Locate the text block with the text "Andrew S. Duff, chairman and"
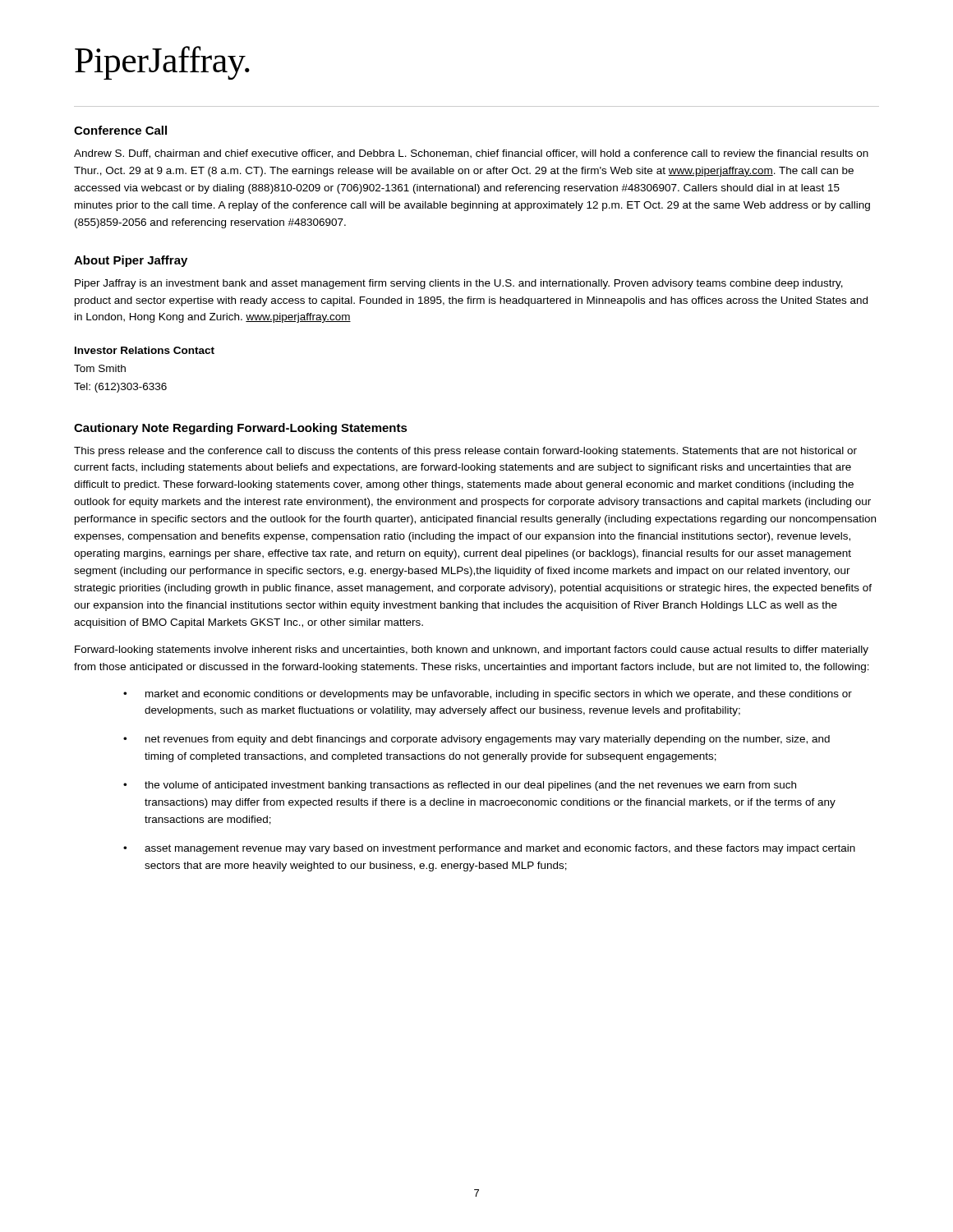 point(472,188)
